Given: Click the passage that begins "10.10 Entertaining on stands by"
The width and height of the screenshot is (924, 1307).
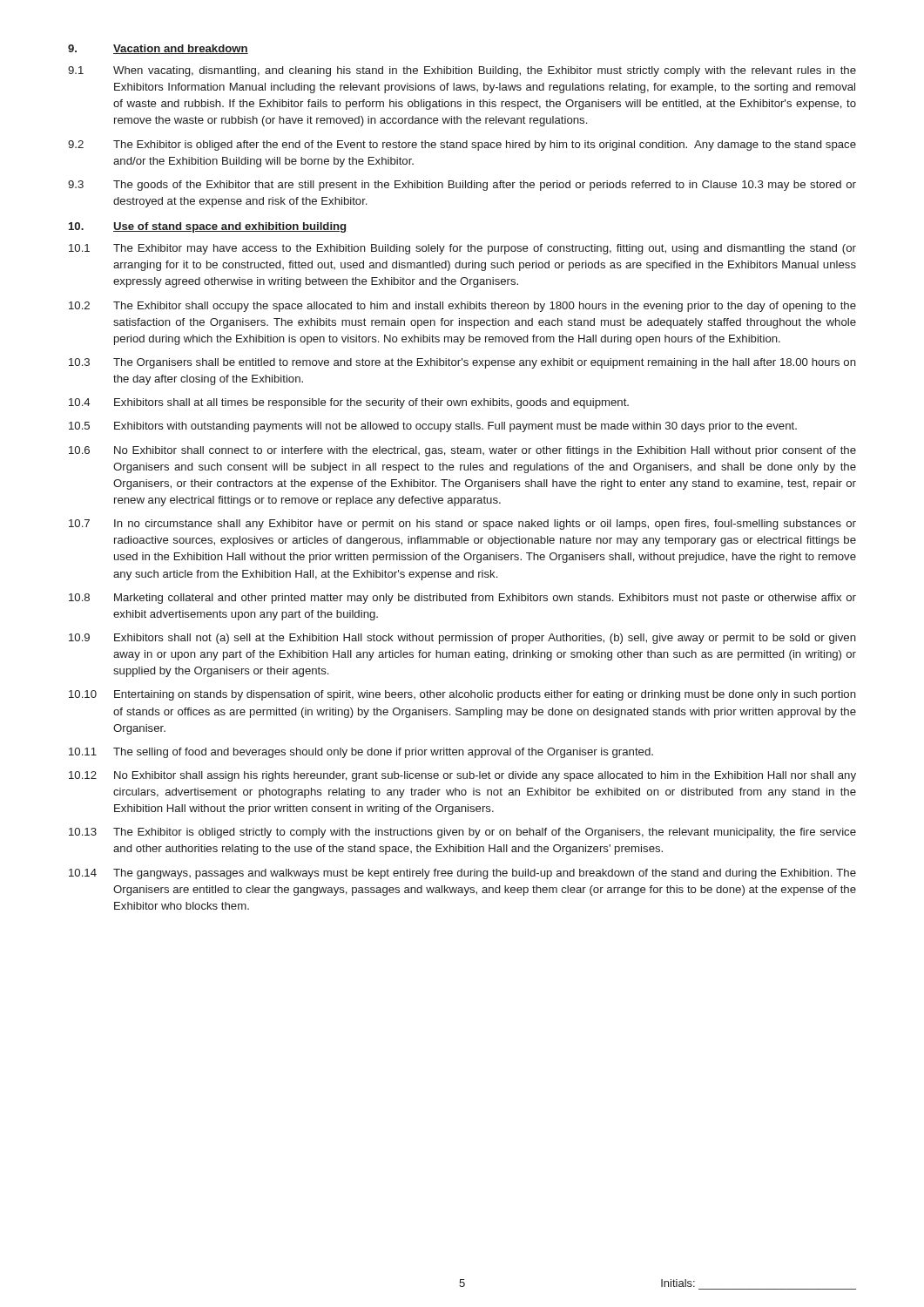Looking at the screenshot, I should pos(462,711).
